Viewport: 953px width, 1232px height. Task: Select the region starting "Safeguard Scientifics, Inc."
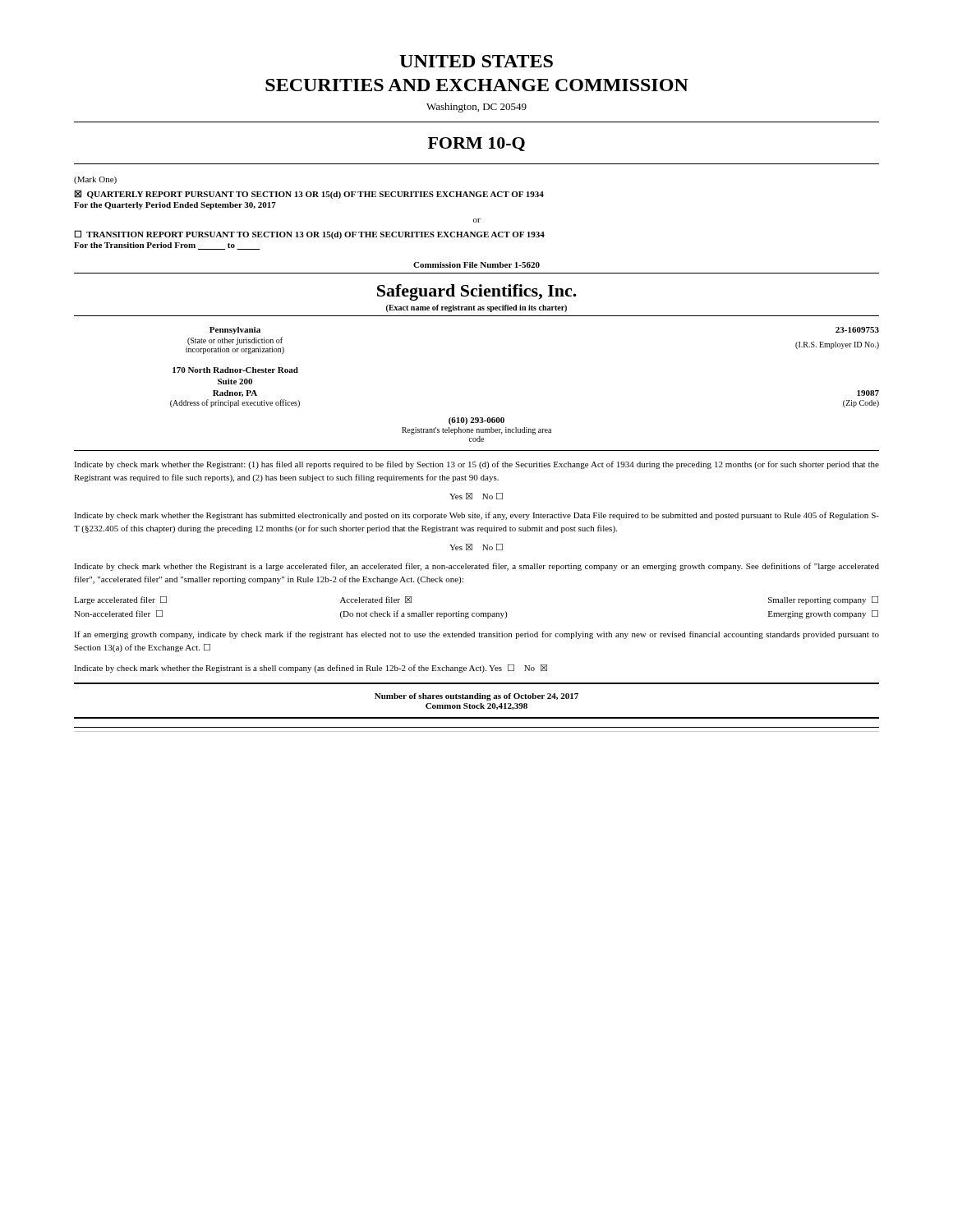(x=476, y=290)
